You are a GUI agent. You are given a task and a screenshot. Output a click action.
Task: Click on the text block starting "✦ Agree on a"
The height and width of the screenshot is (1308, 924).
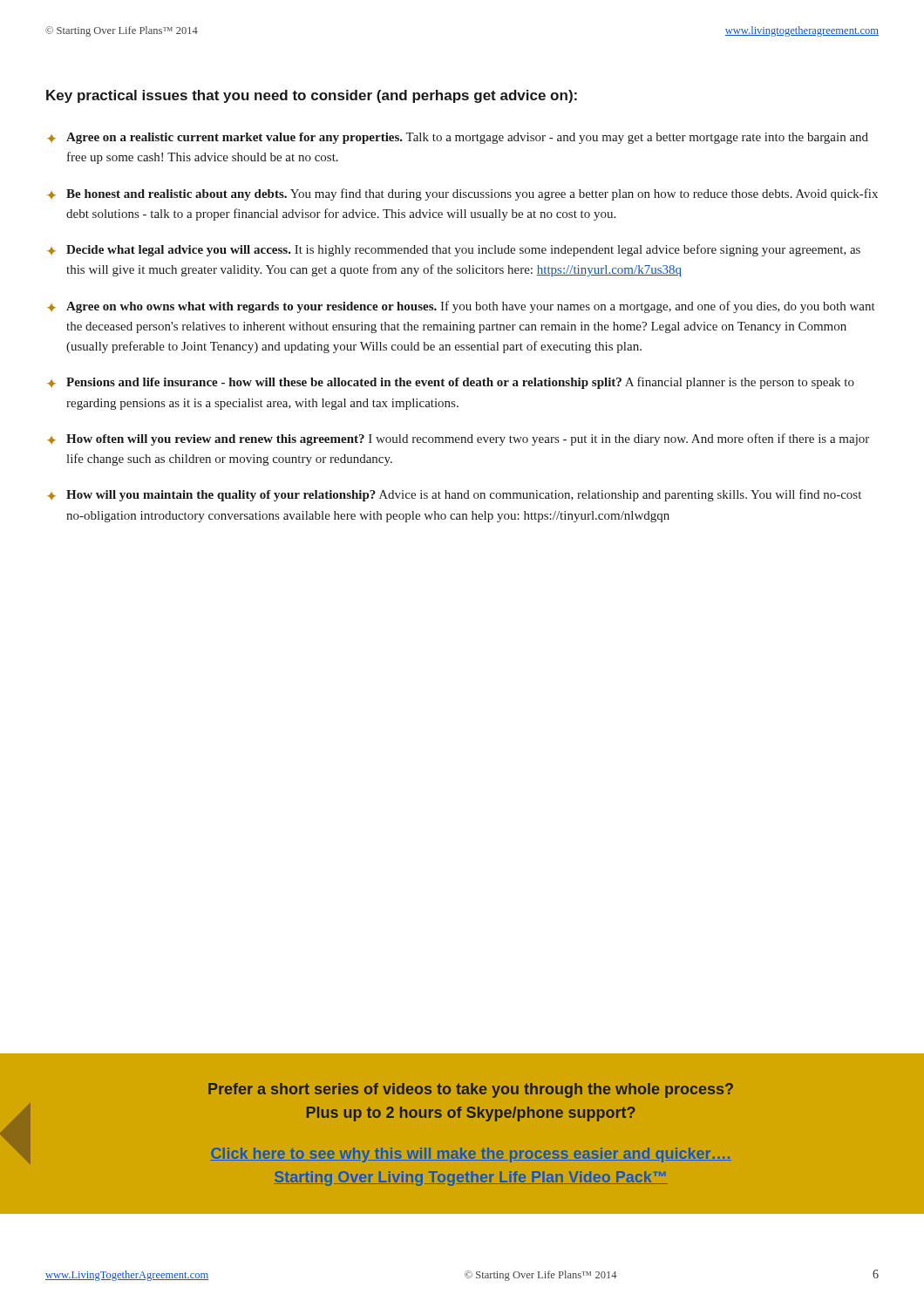[x=462, y=148]
